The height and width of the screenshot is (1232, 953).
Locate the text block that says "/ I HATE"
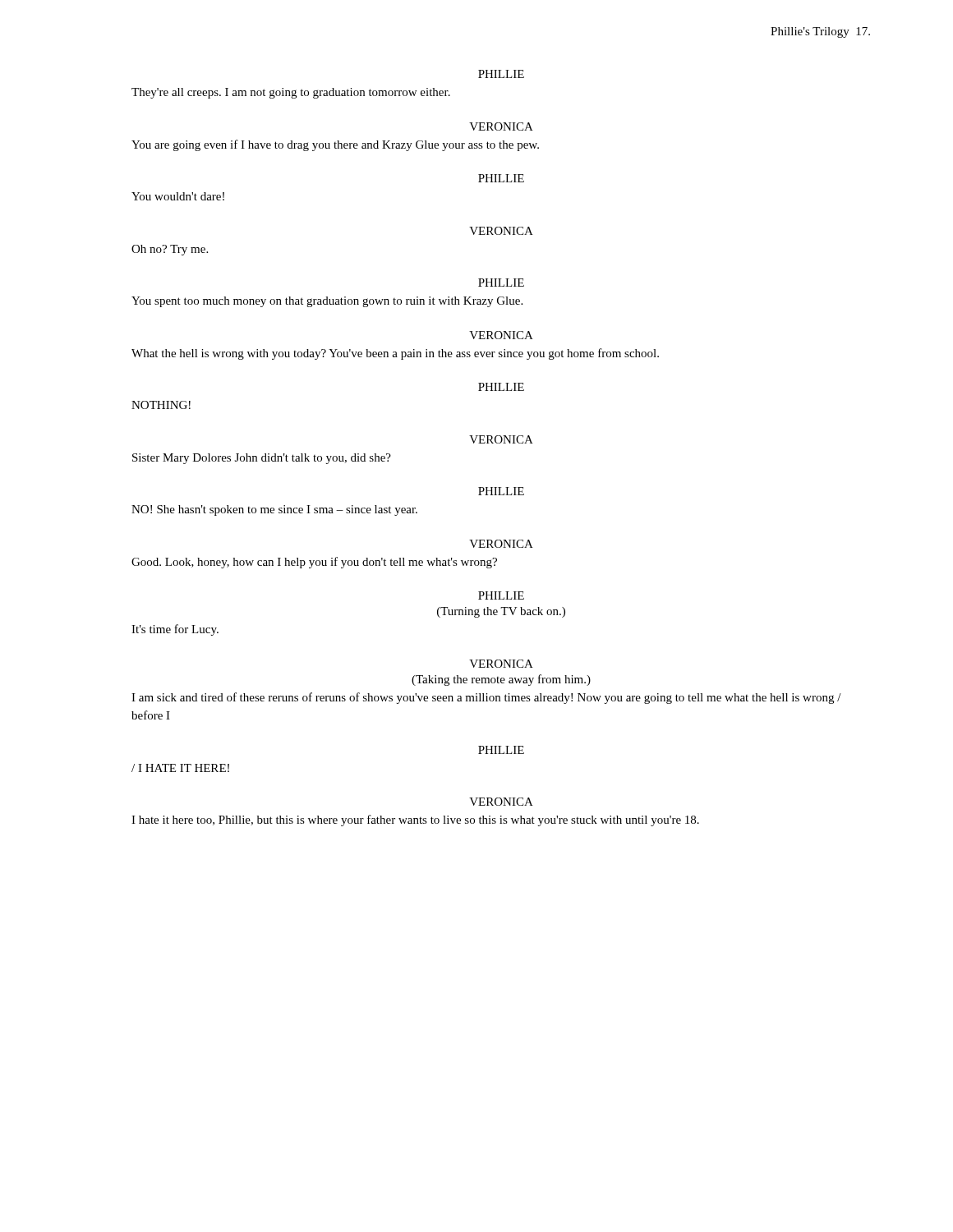click(x=181, y=768)
